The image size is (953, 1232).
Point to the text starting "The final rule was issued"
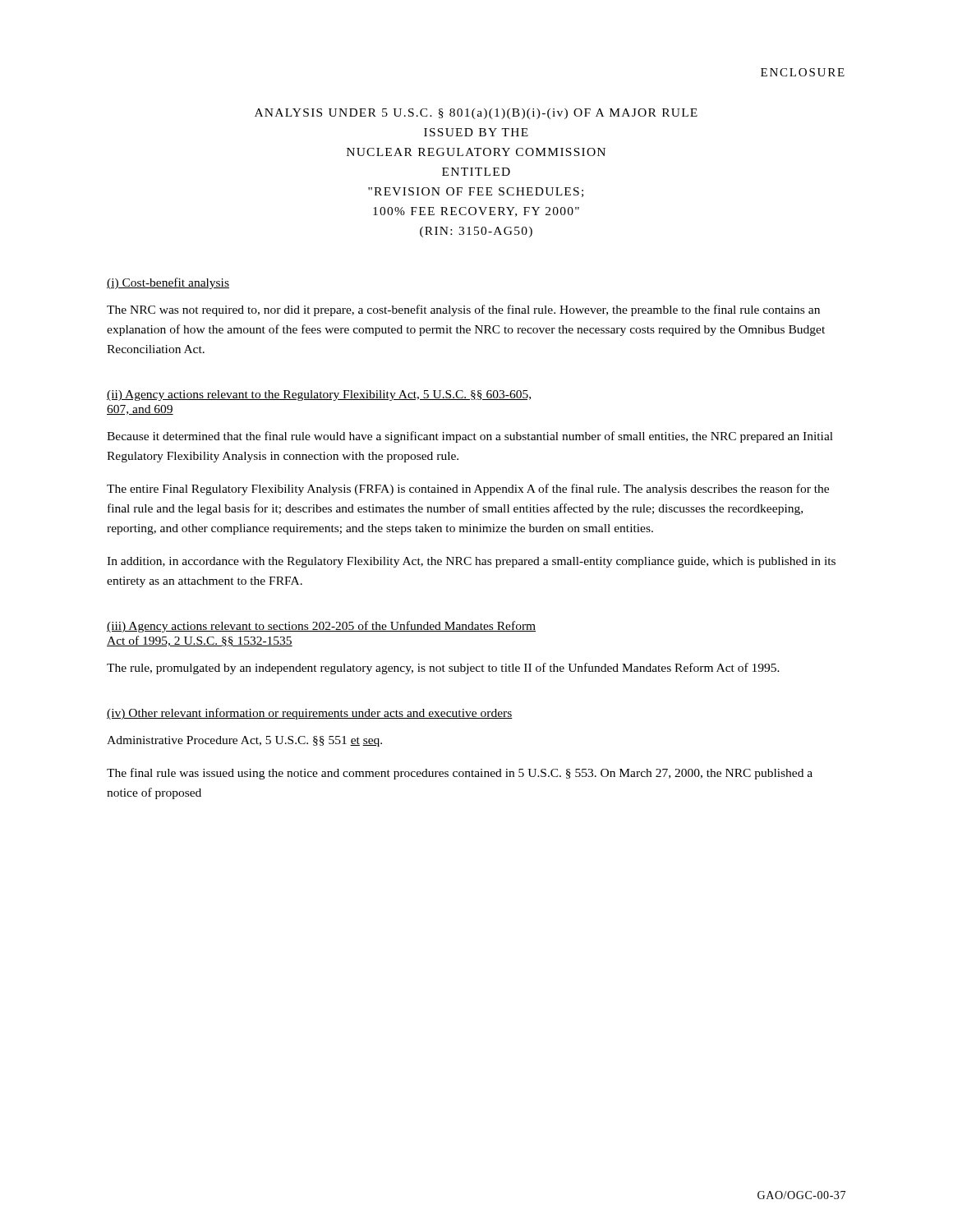[x=460, y=783]
